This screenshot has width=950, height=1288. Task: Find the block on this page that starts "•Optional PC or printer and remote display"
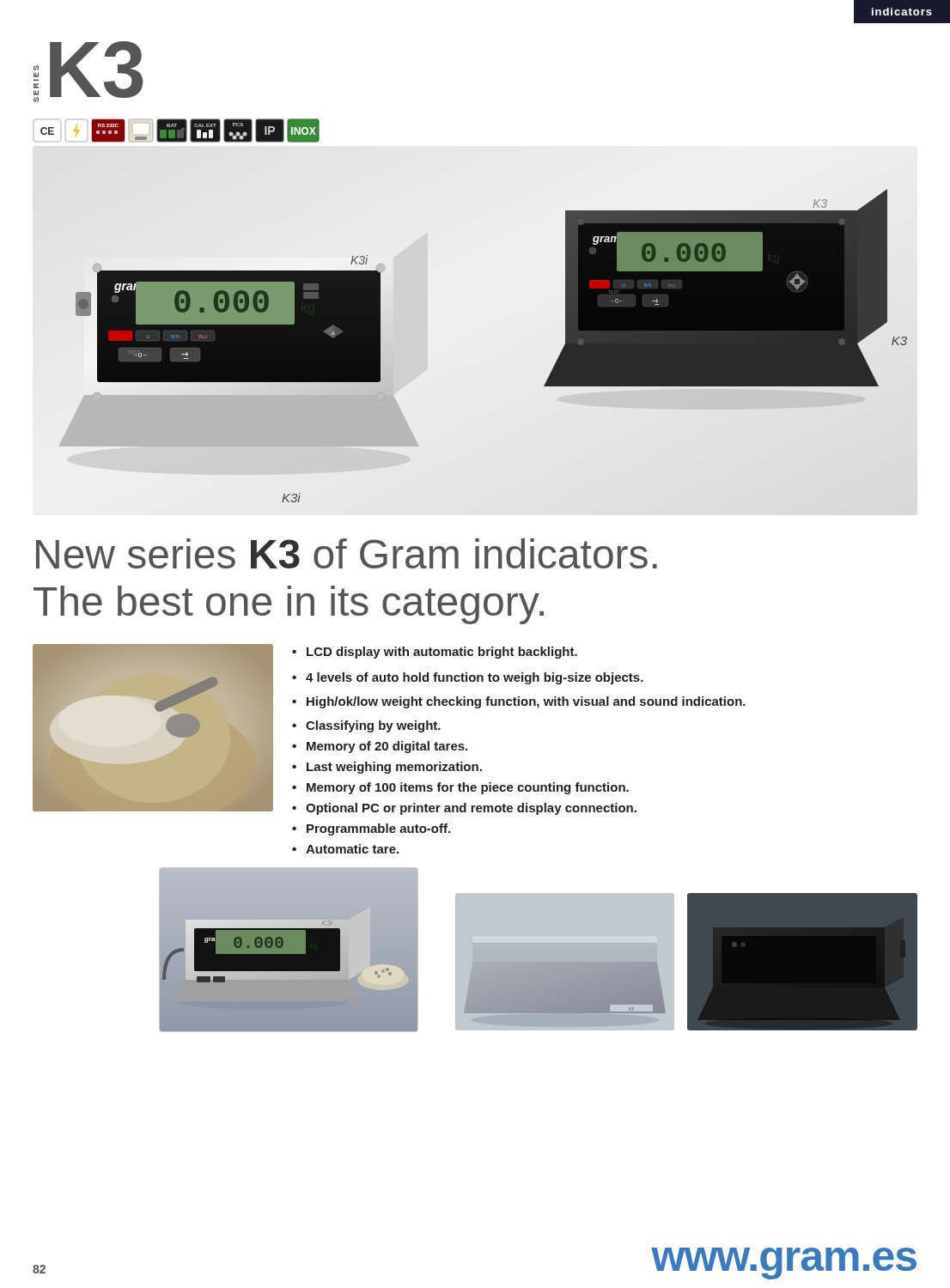614,808
